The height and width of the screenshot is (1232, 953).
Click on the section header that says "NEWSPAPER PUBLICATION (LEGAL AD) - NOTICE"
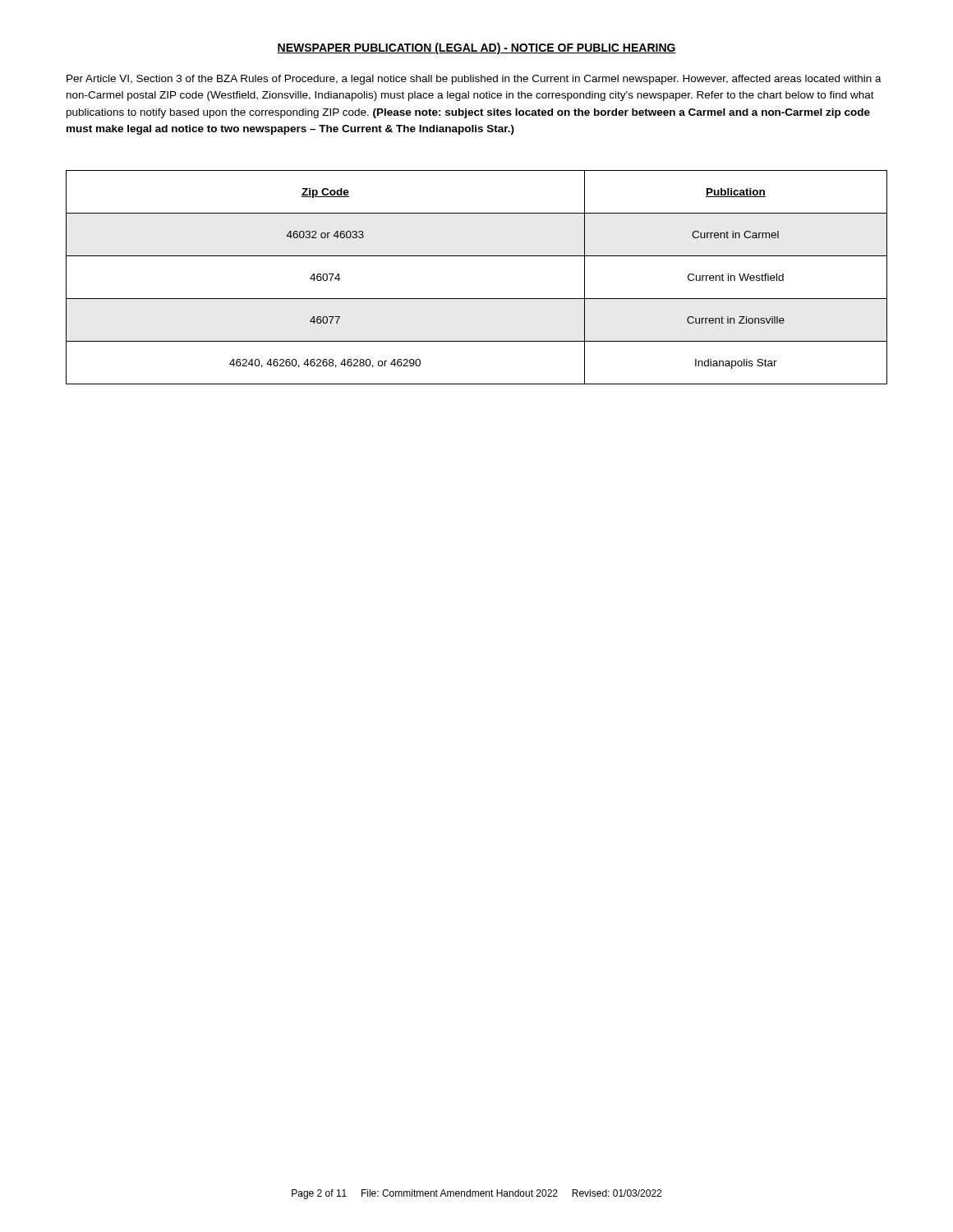tap(476, 48)
